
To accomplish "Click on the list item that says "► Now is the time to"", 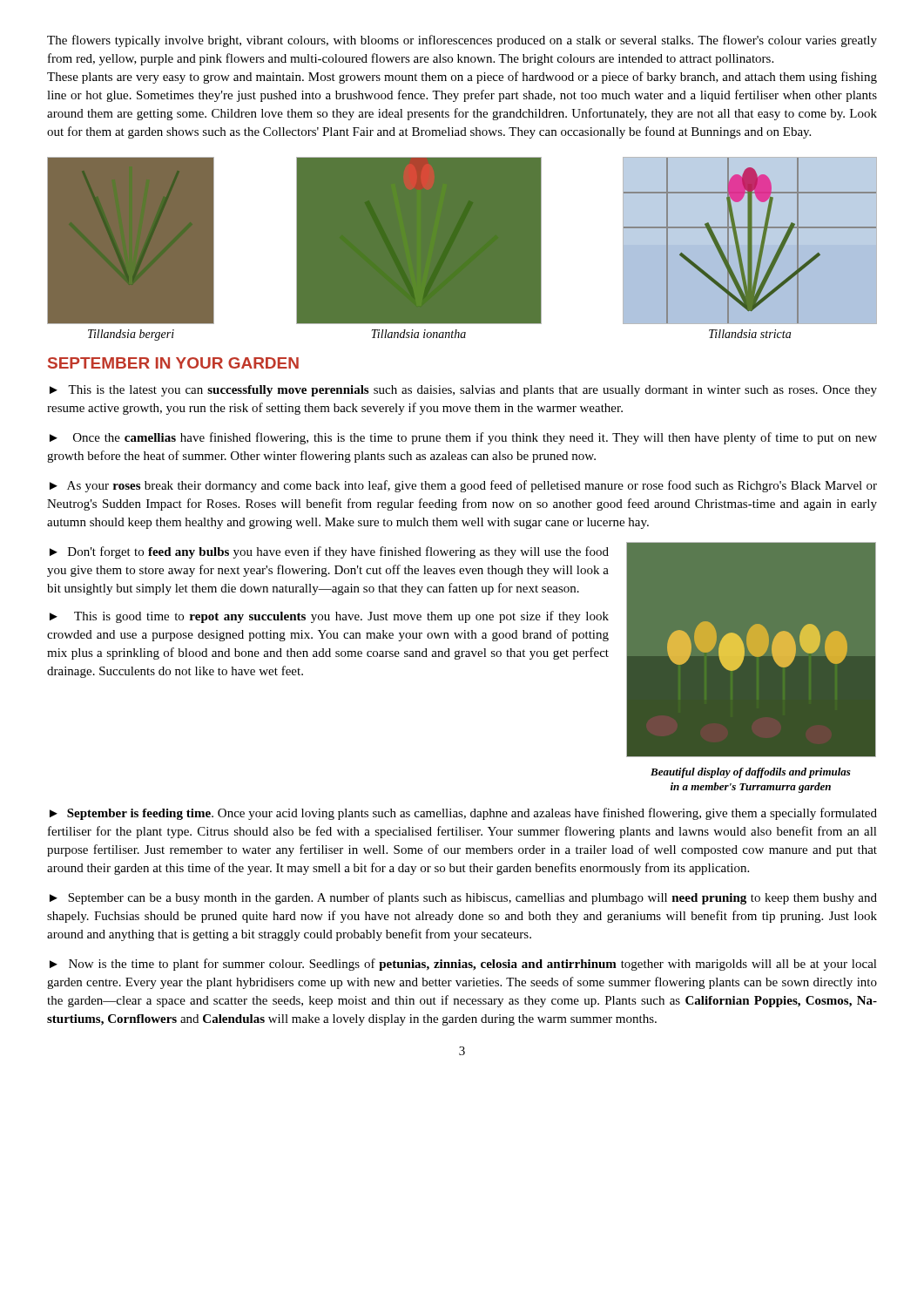I will point(462,991).
